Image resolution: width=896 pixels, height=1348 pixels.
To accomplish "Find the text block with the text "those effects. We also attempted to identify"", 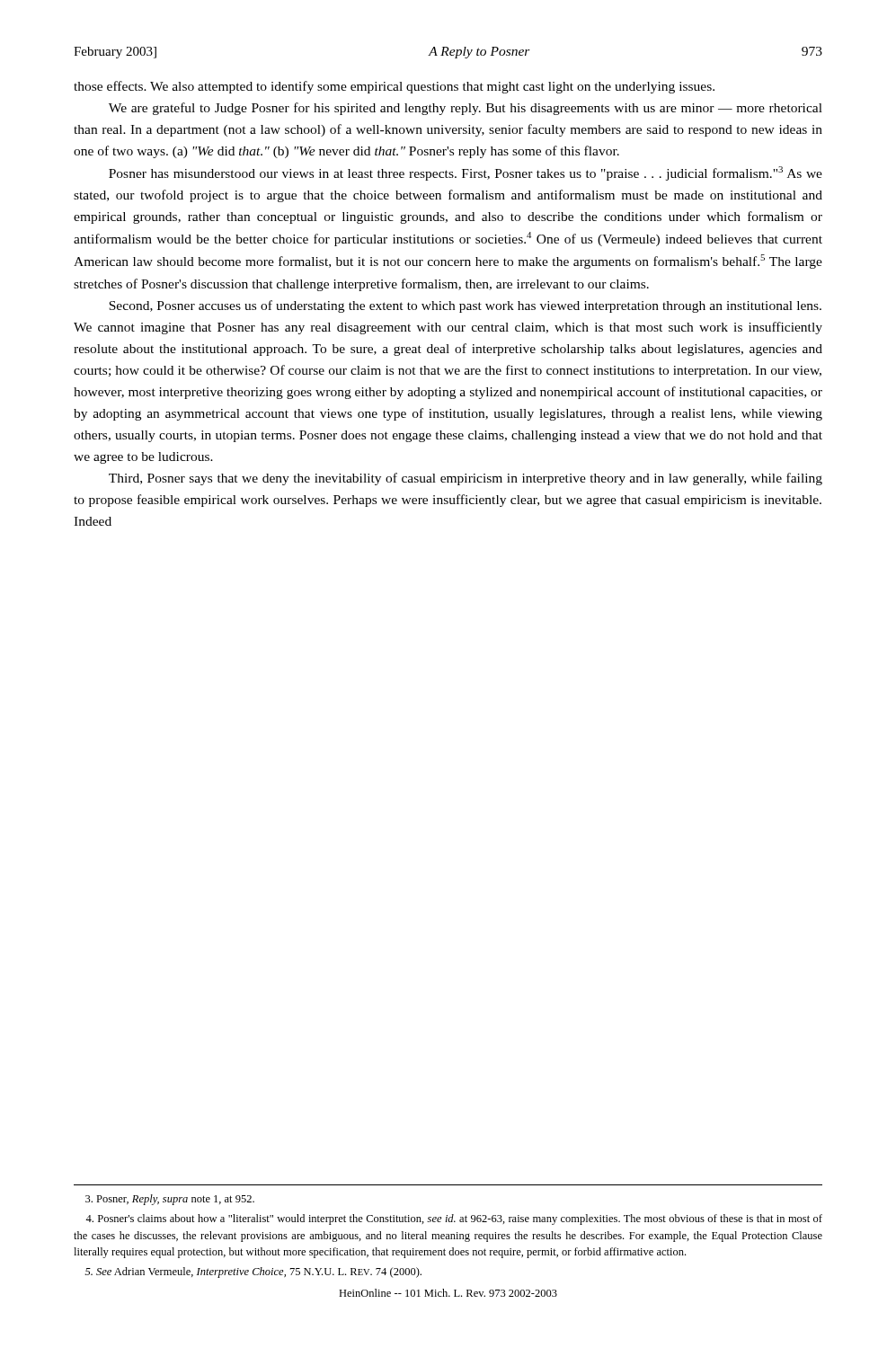I will [448, 86].
